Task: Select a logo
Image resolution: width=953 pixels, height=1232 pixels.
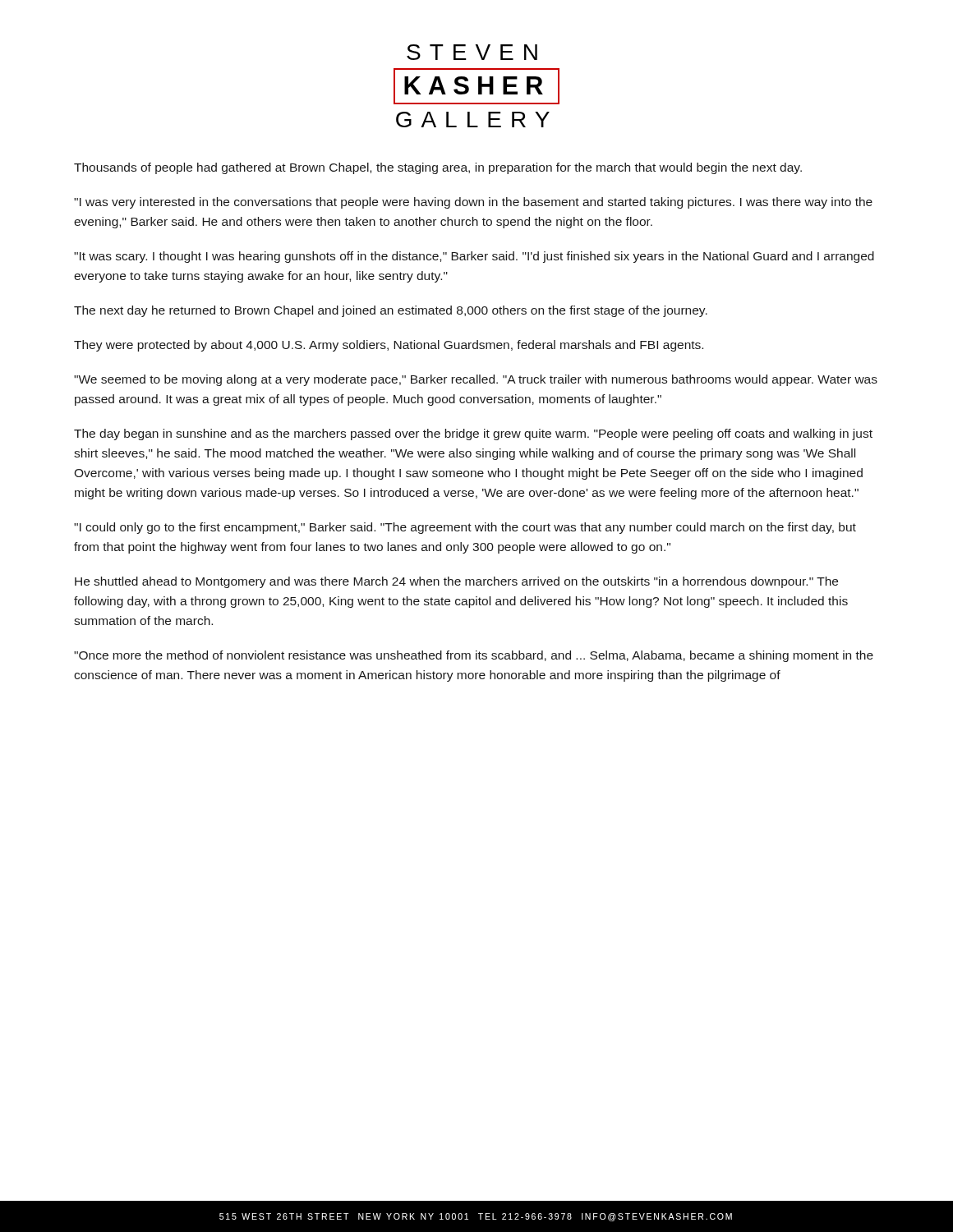Action: point(476,79)
